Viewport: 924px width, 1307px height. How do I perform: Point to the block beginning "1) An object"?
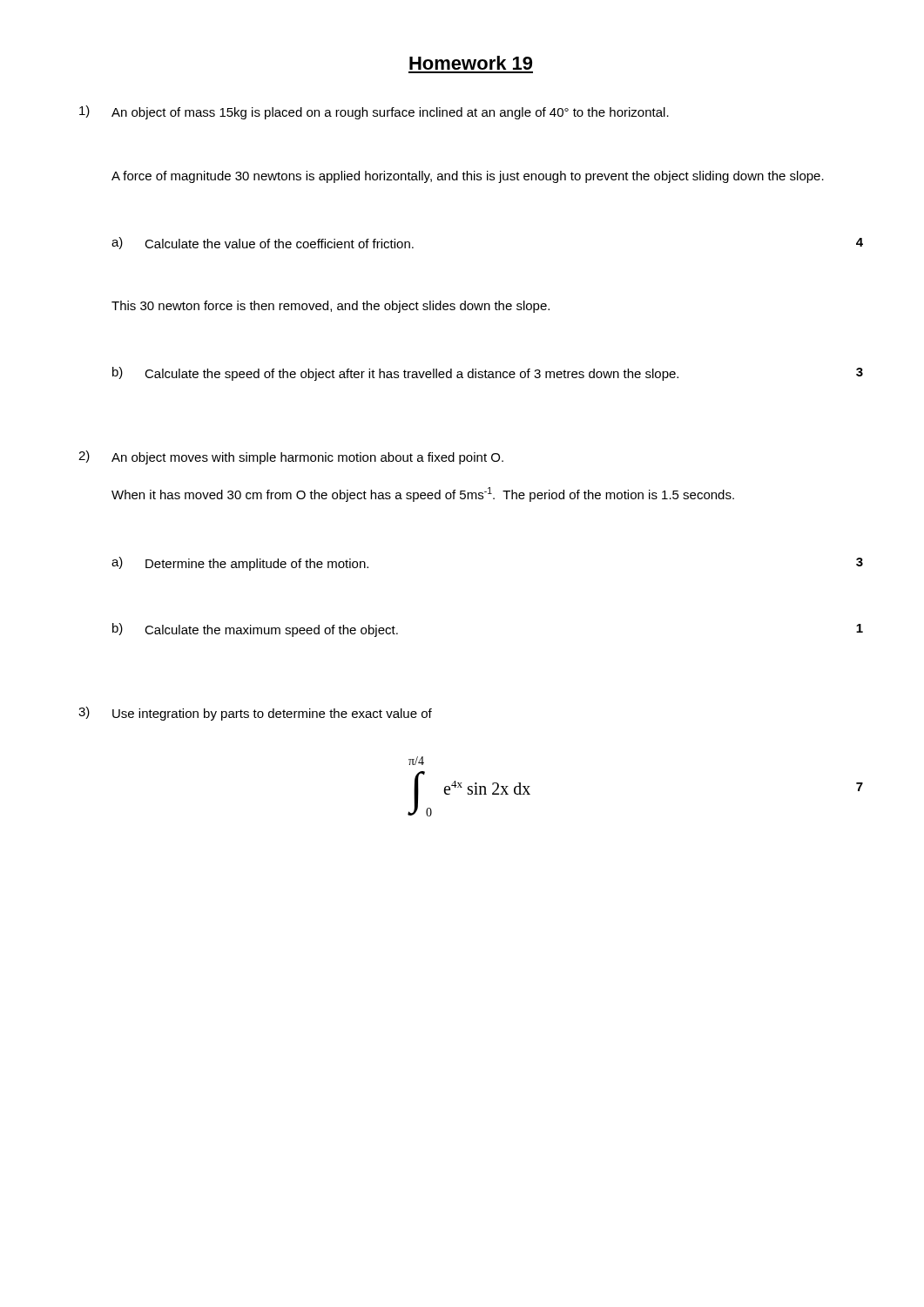471,121
